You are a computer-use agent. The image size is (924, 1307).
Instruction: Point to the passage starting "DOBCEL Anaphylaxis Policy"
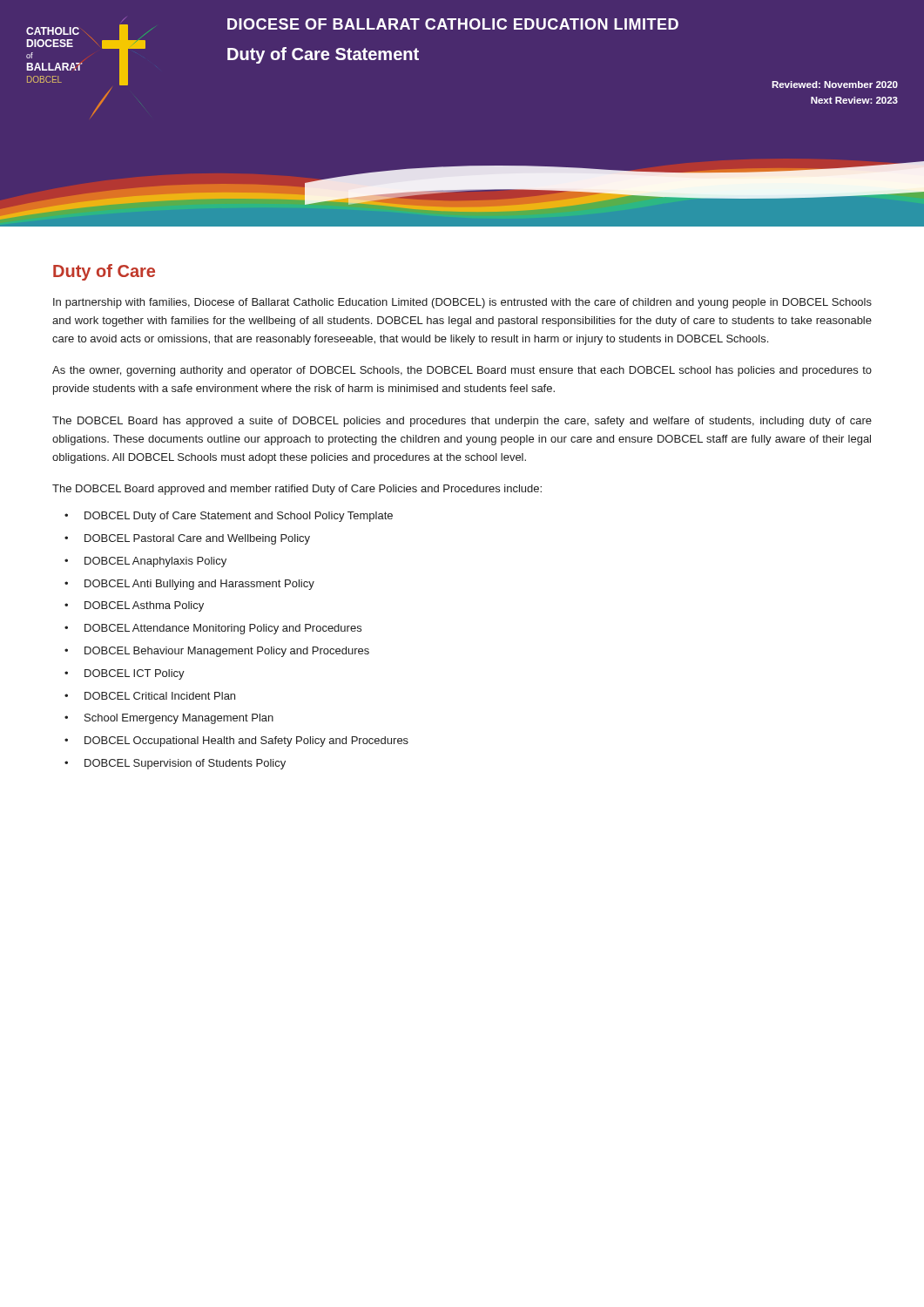click(x=155, y=560)
